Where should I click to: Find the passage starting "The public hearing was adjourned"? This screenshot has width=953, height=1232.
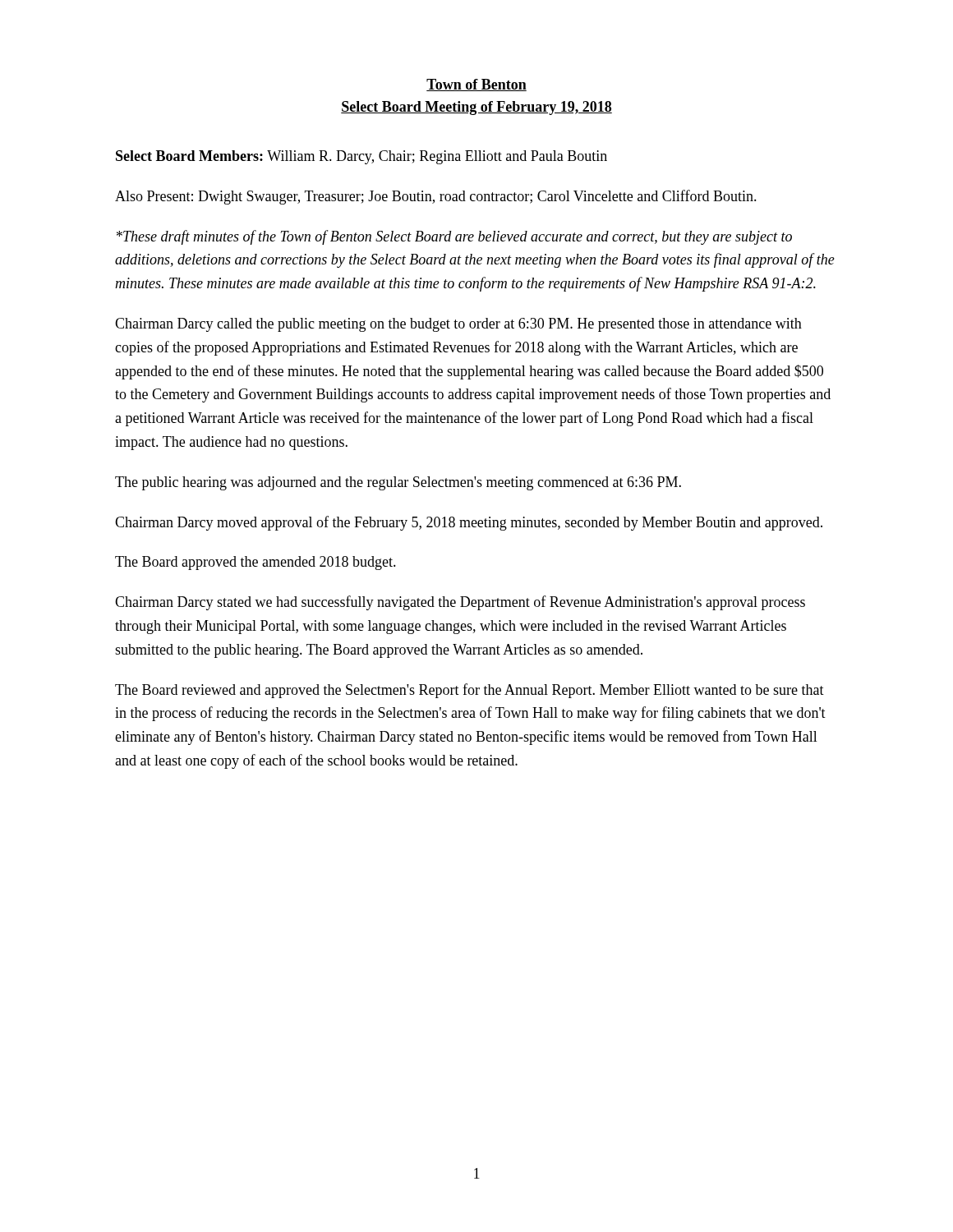pyautogui.click(x=398, y=482)
